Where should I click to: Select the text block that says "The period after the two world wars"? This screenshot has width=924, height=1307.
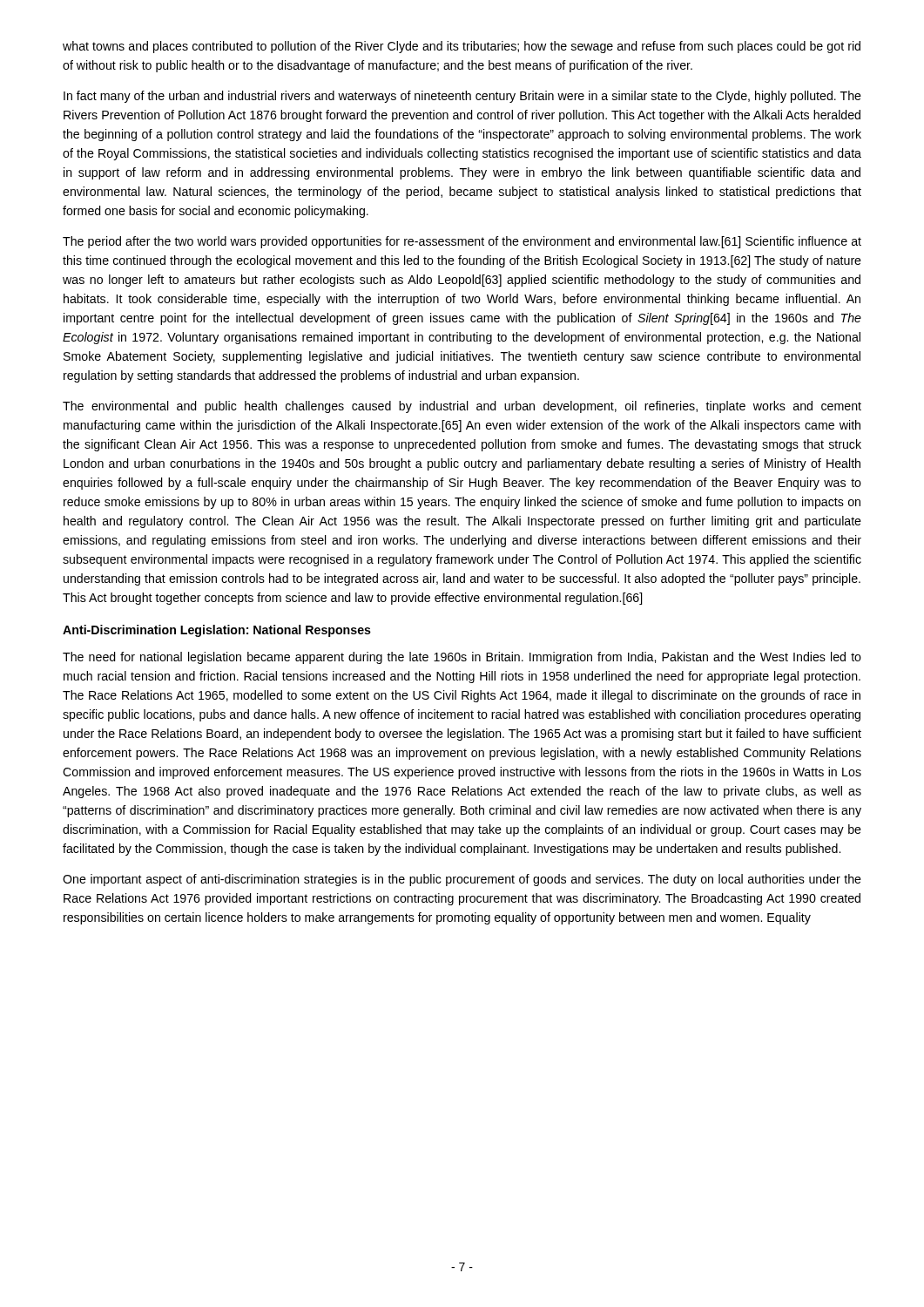click(462, 308)
